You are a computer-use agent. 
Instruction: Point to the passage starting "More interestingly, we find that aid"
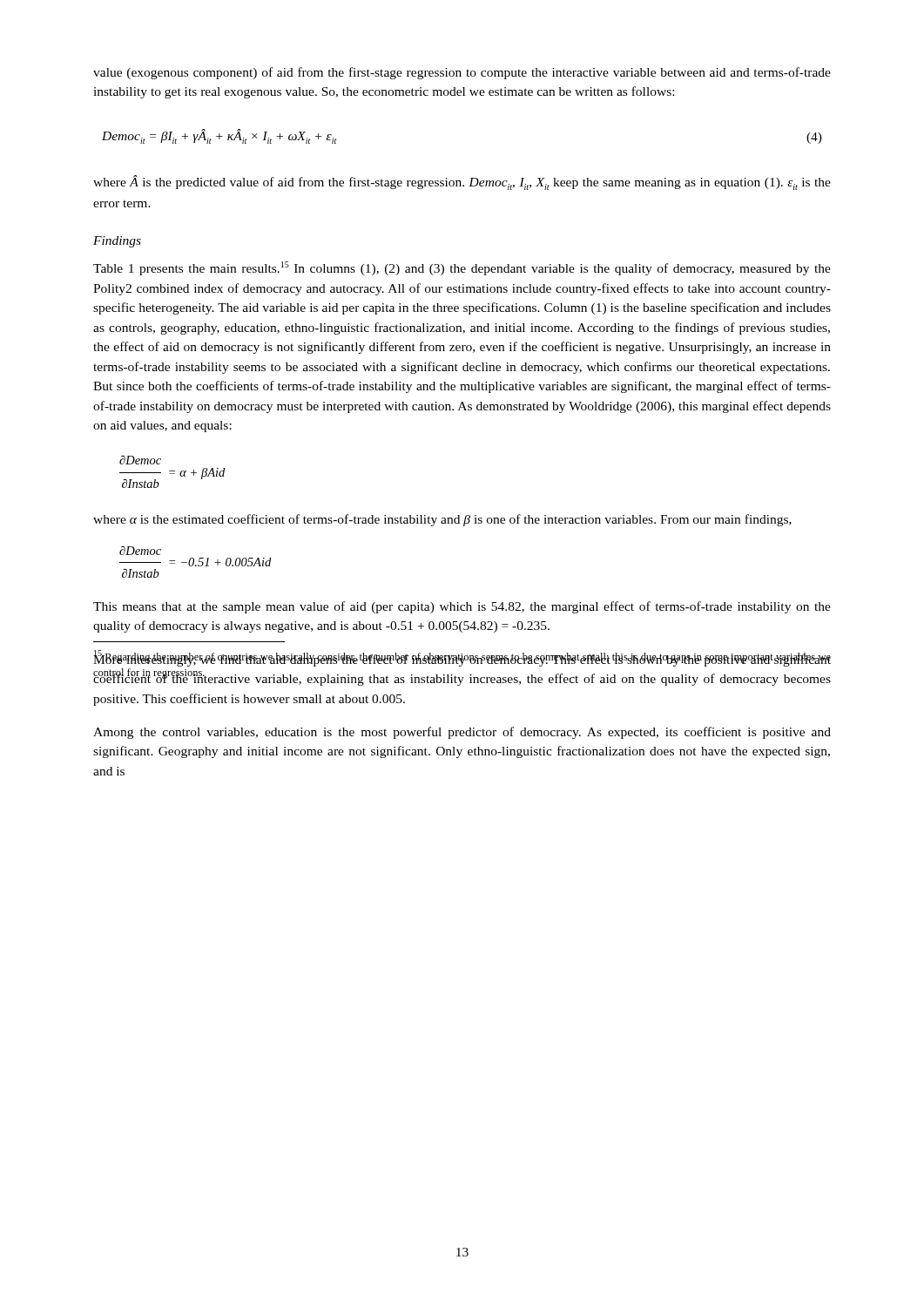(x=462, y=679)
